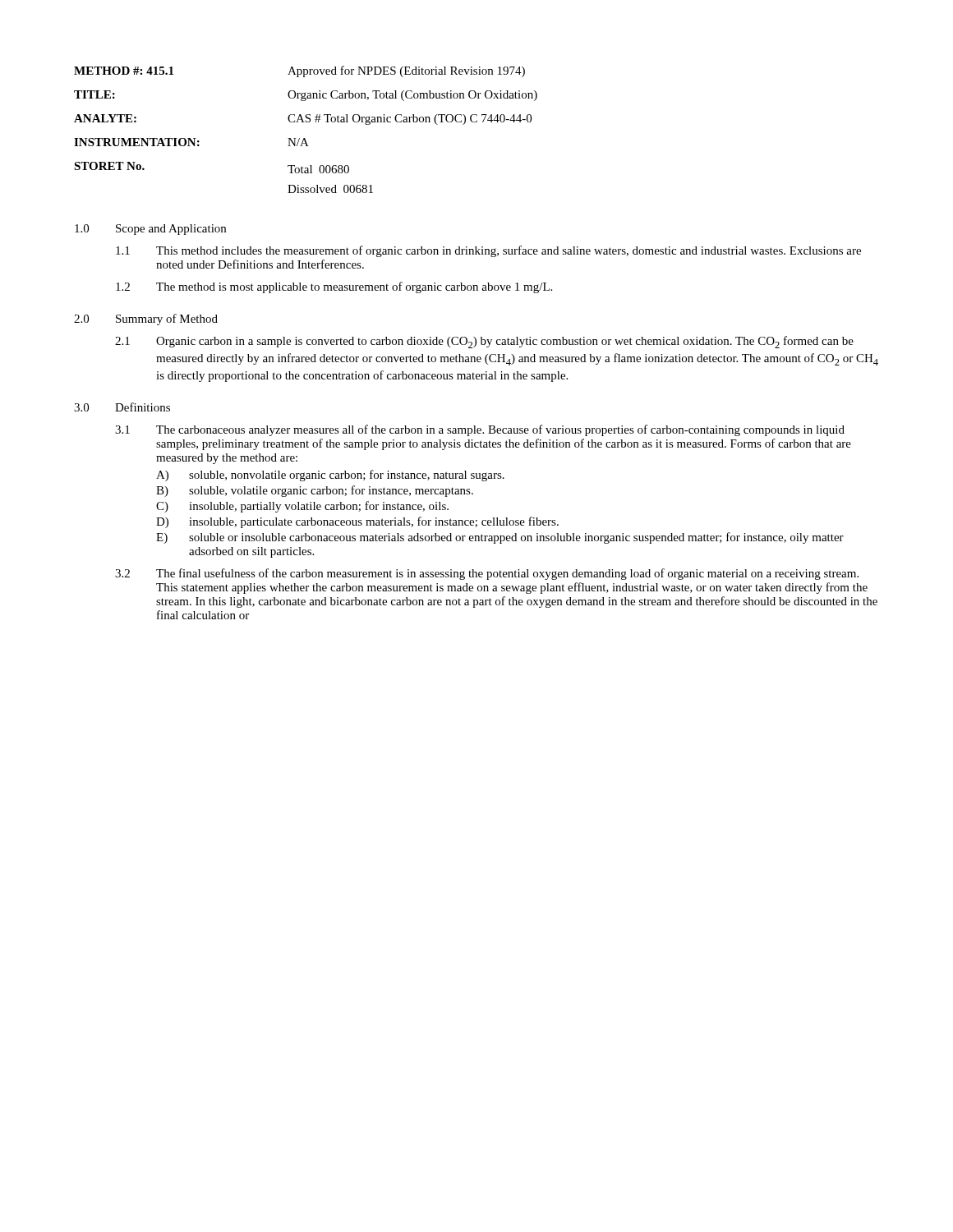Point to "1.0 Scope and Application"
This screenshot has height=1232, width=953.
[x=150, y=229]
